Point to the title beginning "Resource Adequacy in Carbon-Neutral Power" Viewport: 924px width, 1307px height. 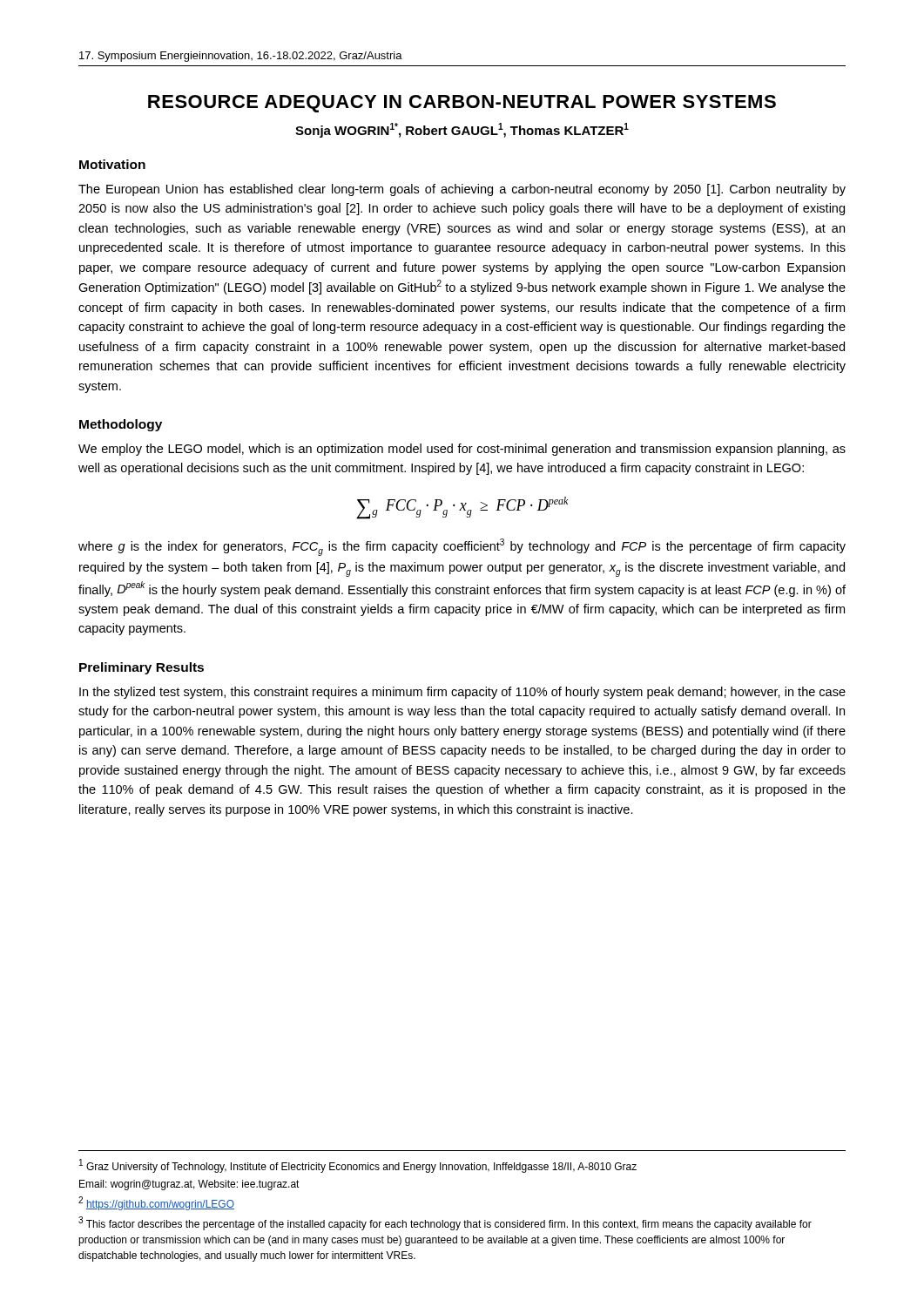pos(462,101)
